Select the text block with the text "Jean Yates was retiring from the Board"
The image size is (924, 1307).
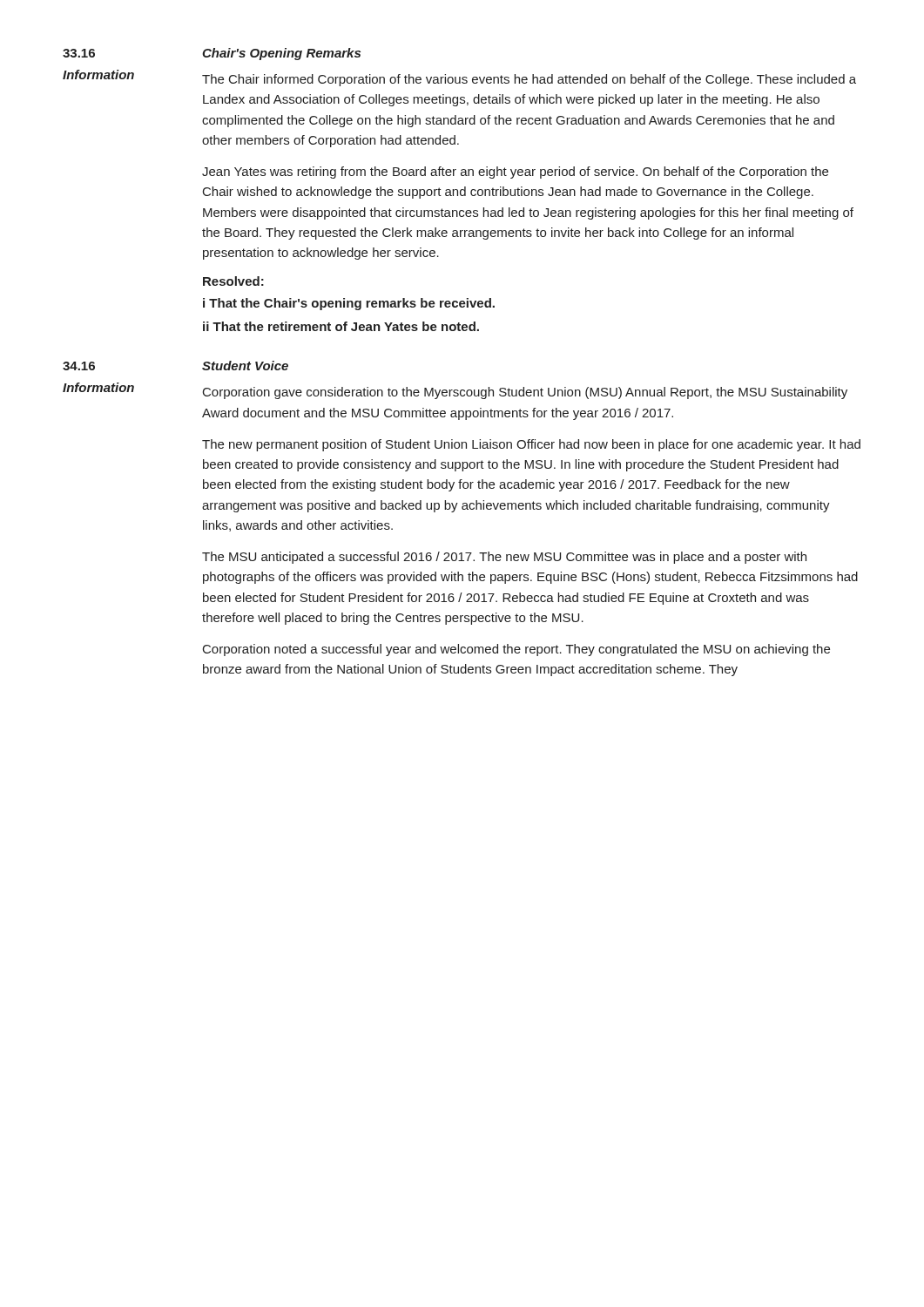click(528, 212)
